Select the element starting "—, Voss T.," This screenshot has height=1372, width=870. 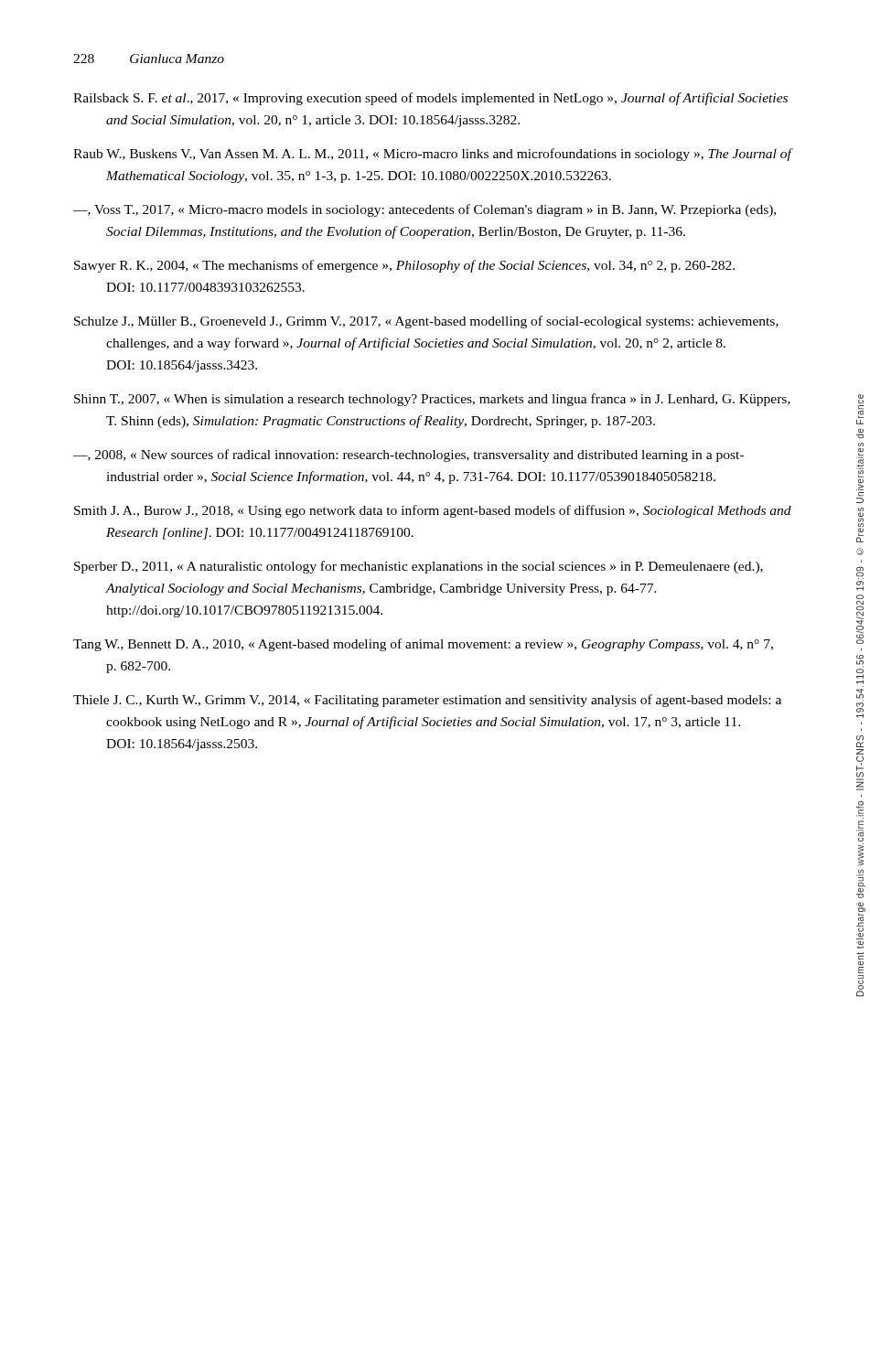[425, 220]
